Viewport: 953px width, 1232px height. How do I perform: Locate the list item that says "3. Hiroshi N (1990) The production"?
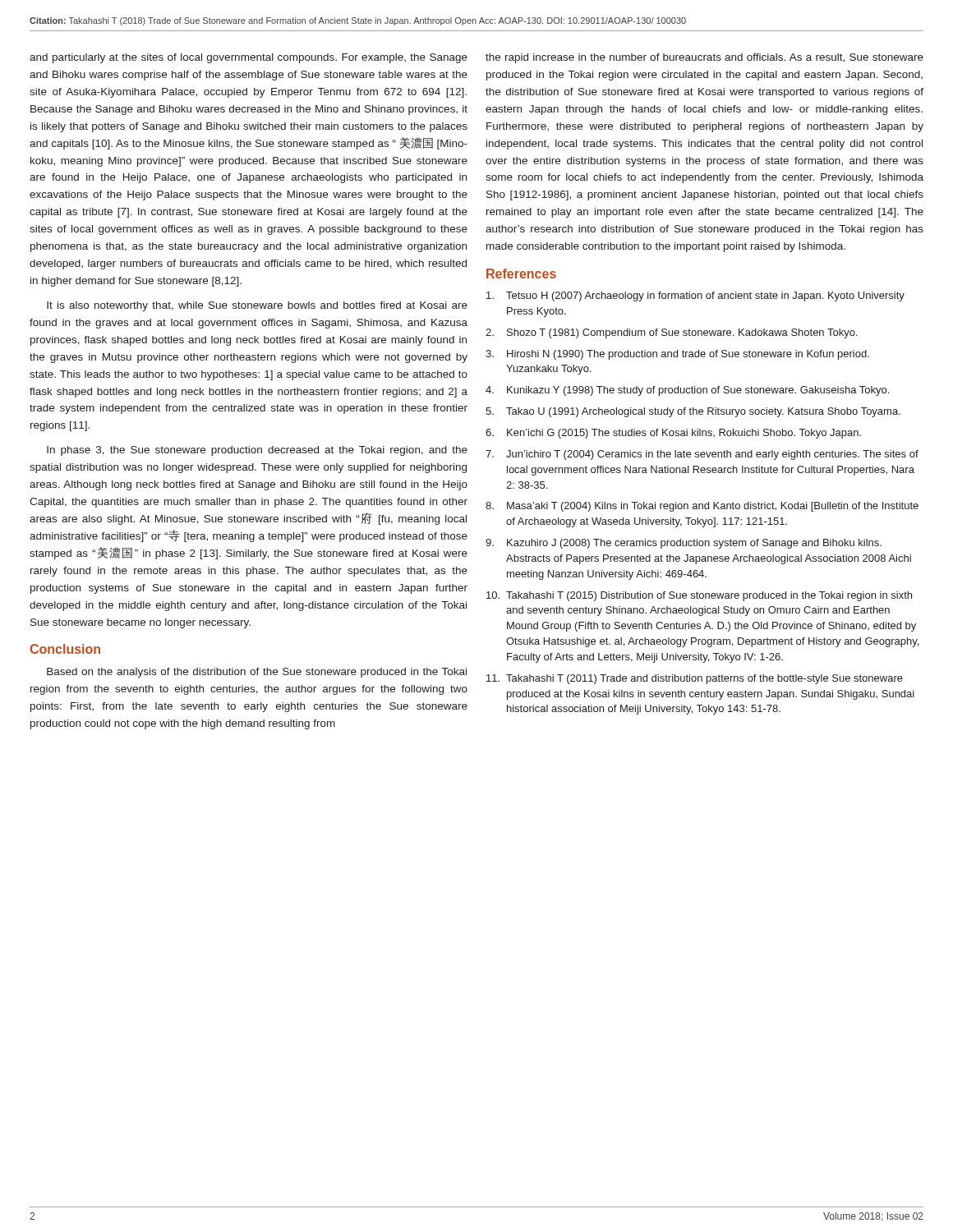[x=705, y=362]
